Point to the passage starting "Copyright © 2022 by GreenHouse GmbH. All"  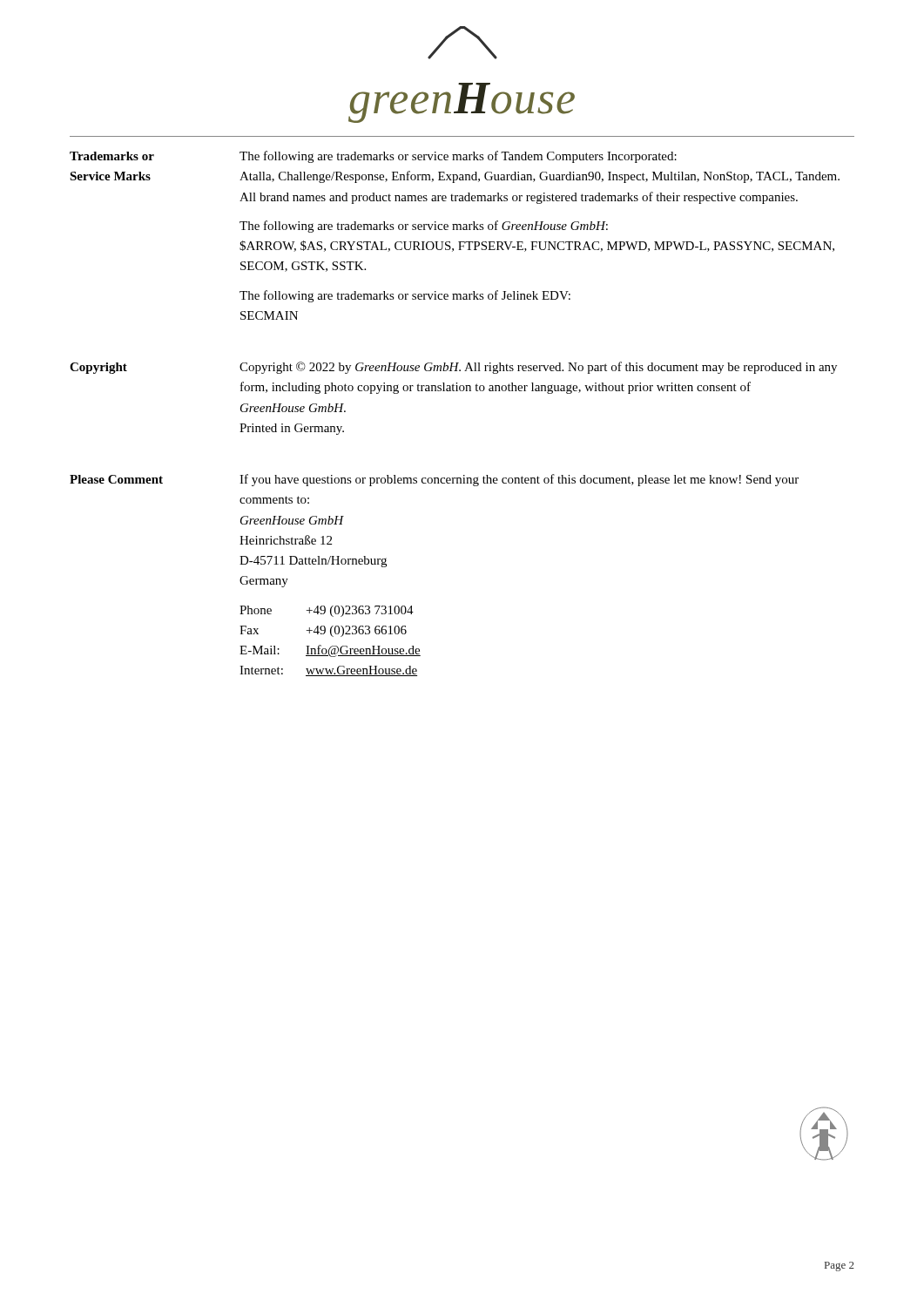pyautogui.click(x=547, y=398)
